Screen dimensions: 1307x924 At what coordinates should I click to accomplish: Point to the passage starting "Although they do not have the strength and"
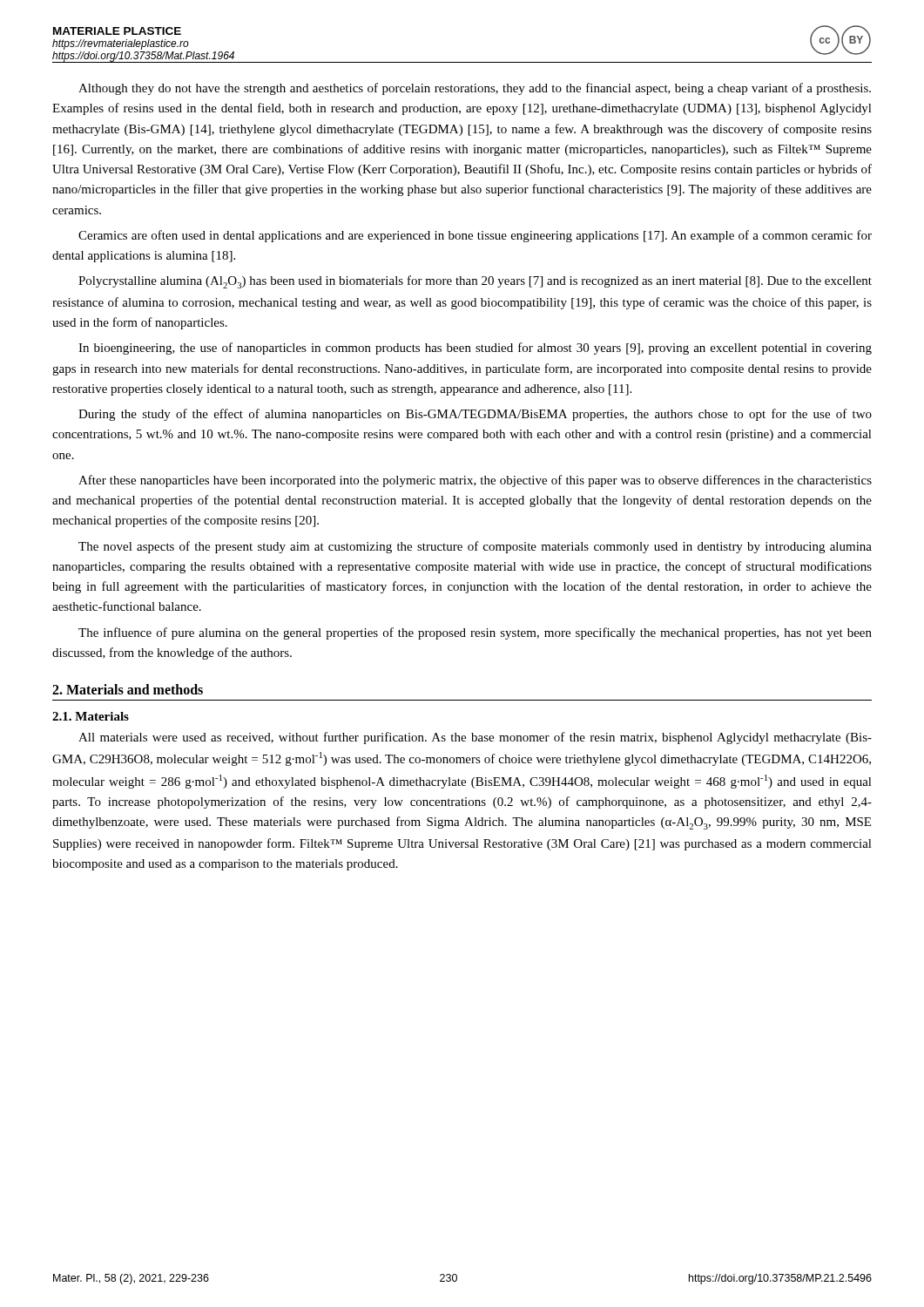click(462, 149)
